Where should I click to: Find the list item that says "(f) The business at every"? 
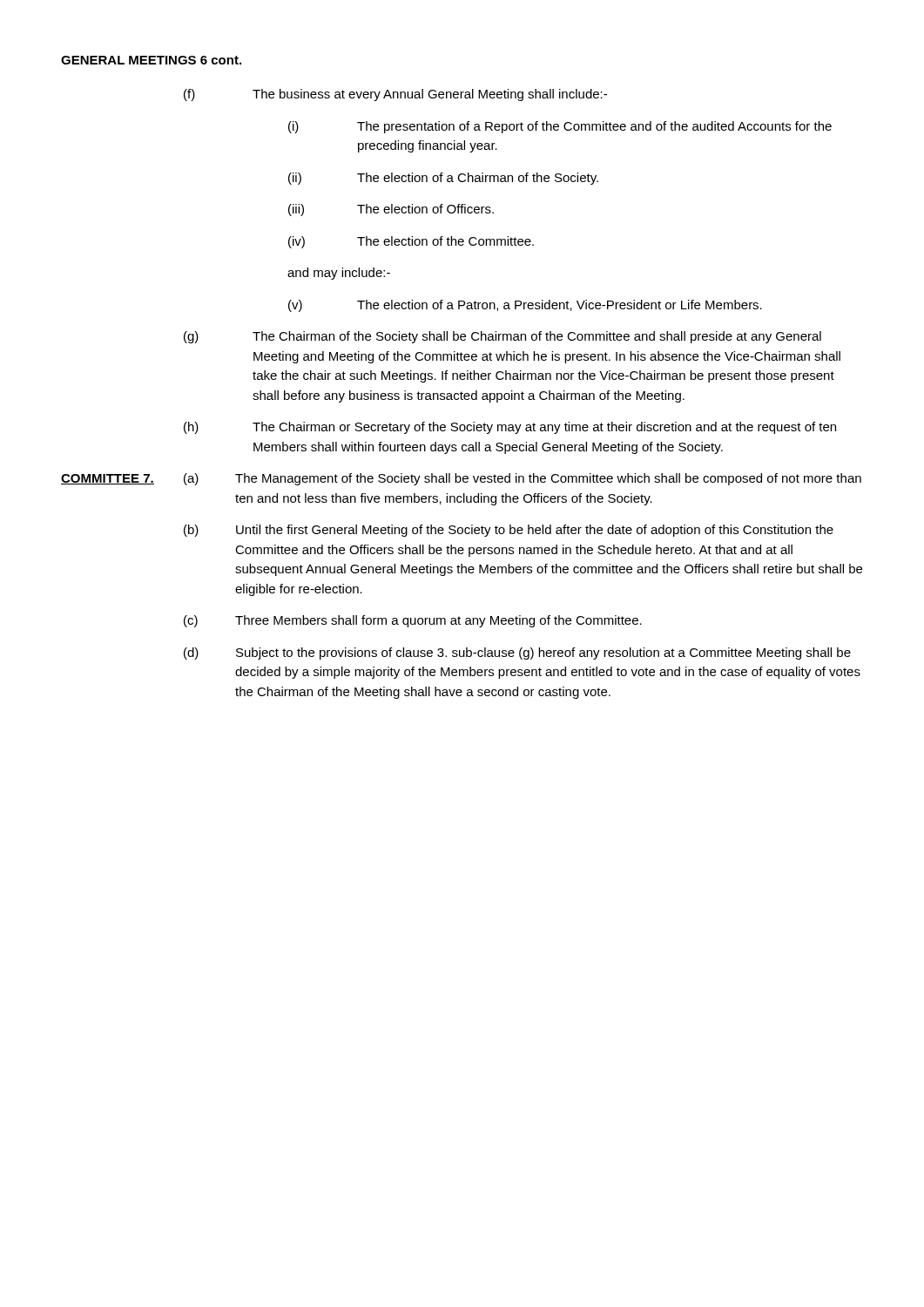[x=523, y=94]
